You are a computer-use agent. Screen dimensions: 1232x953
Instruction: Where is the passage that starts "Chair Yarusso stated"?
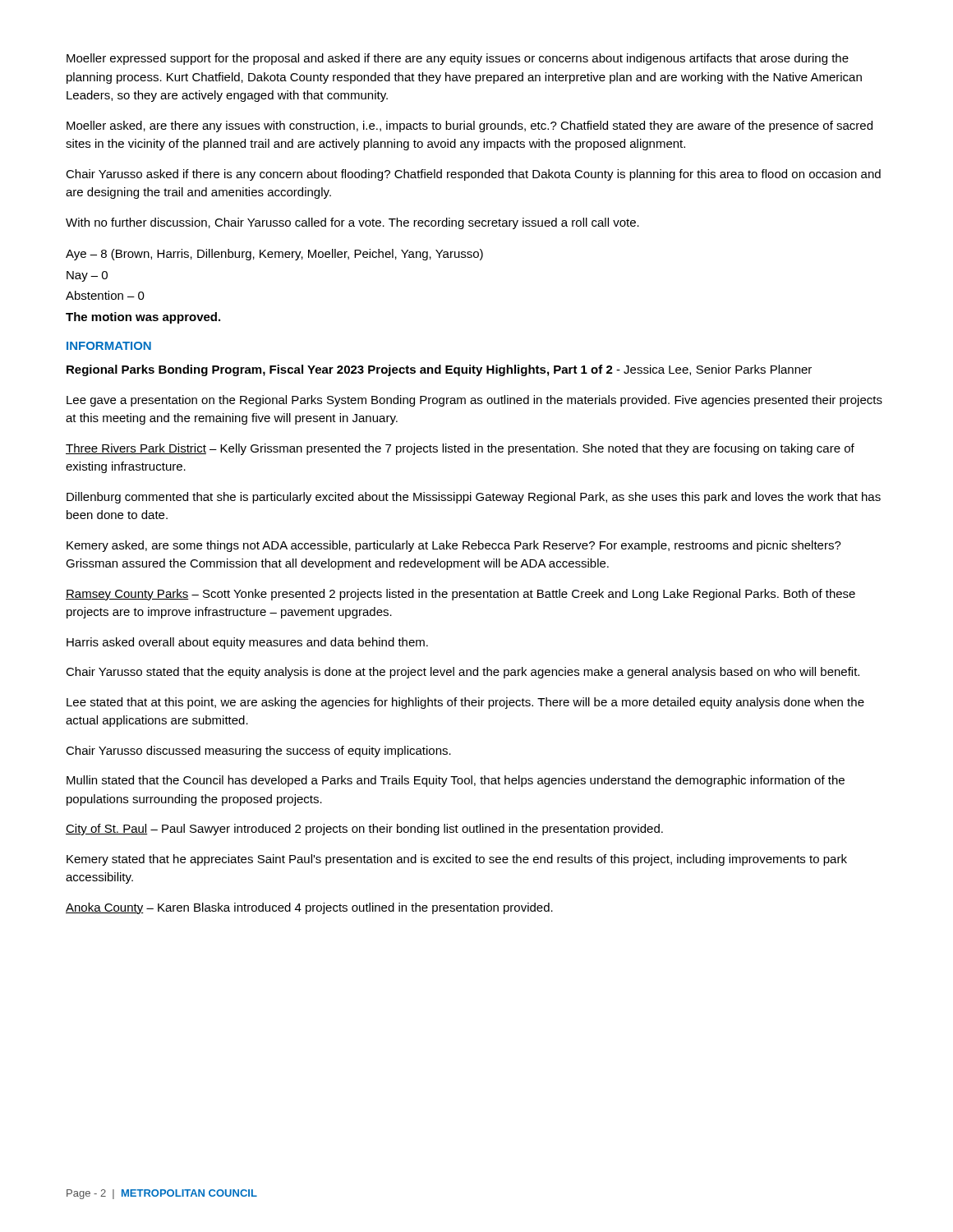463,671
